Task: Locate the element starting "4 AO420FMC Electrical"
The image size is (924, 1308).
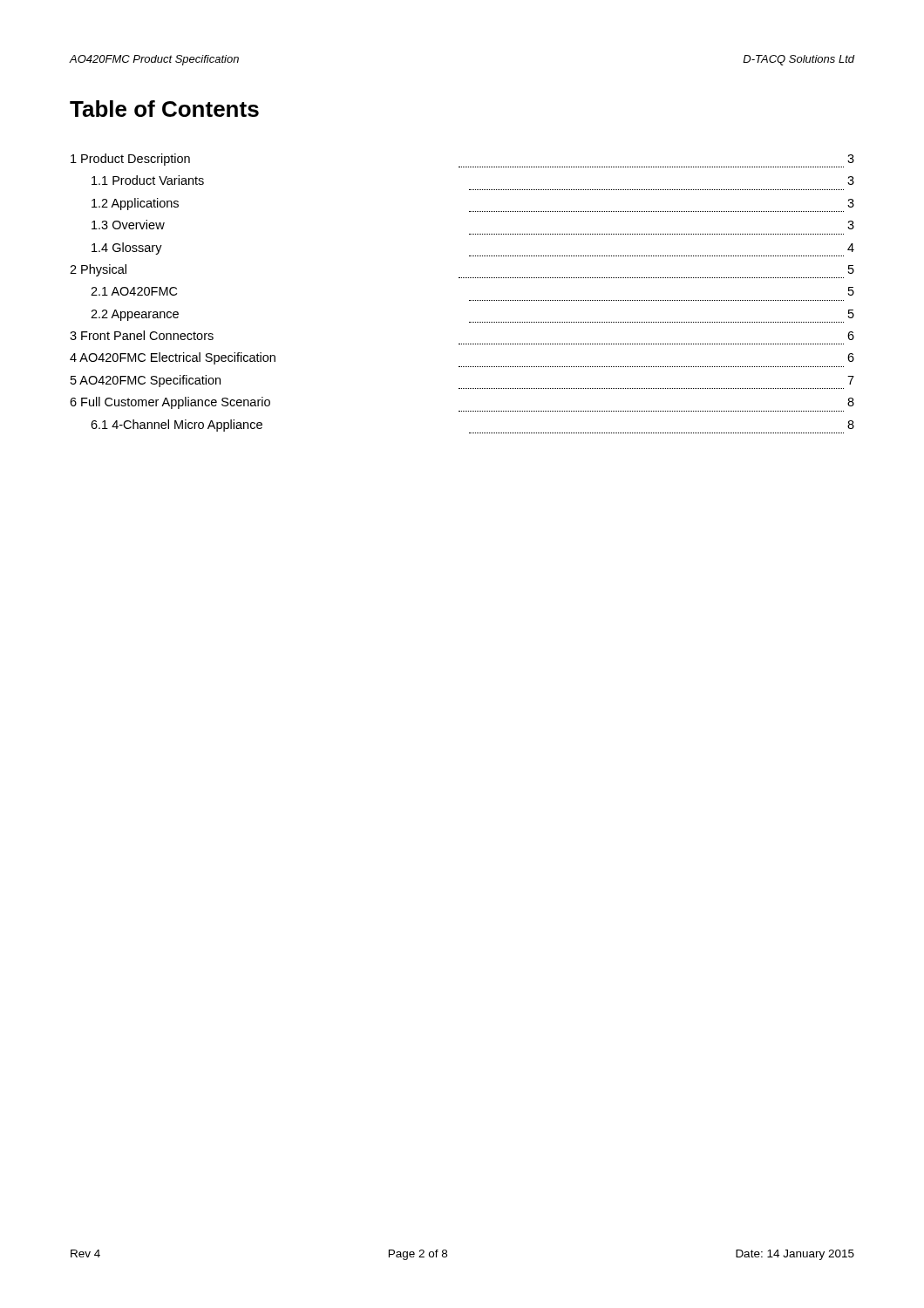Action: pos(462,358)
